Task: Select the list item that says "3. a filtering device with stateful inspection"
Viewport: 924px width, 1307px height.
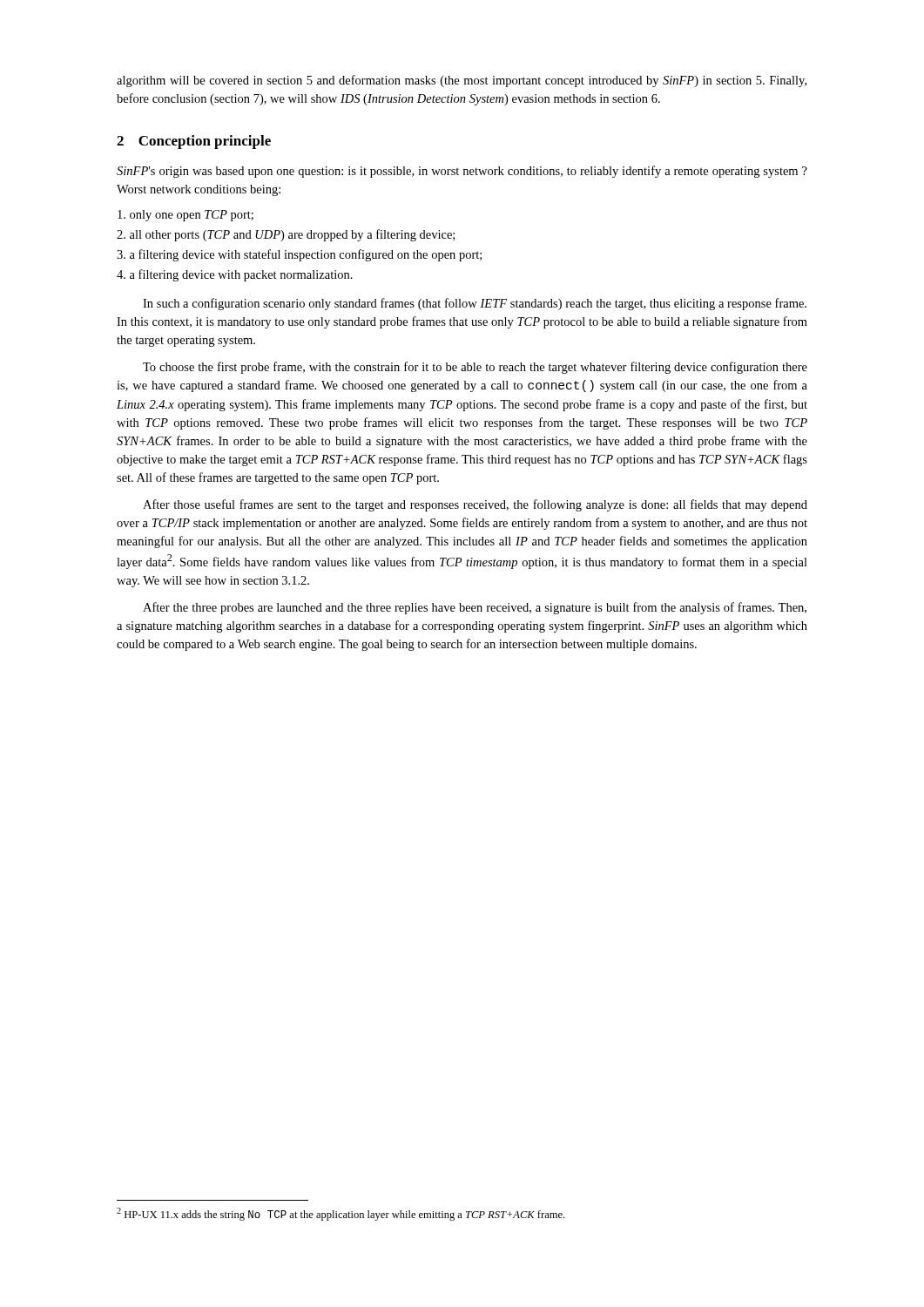Action: pos(462,255)
